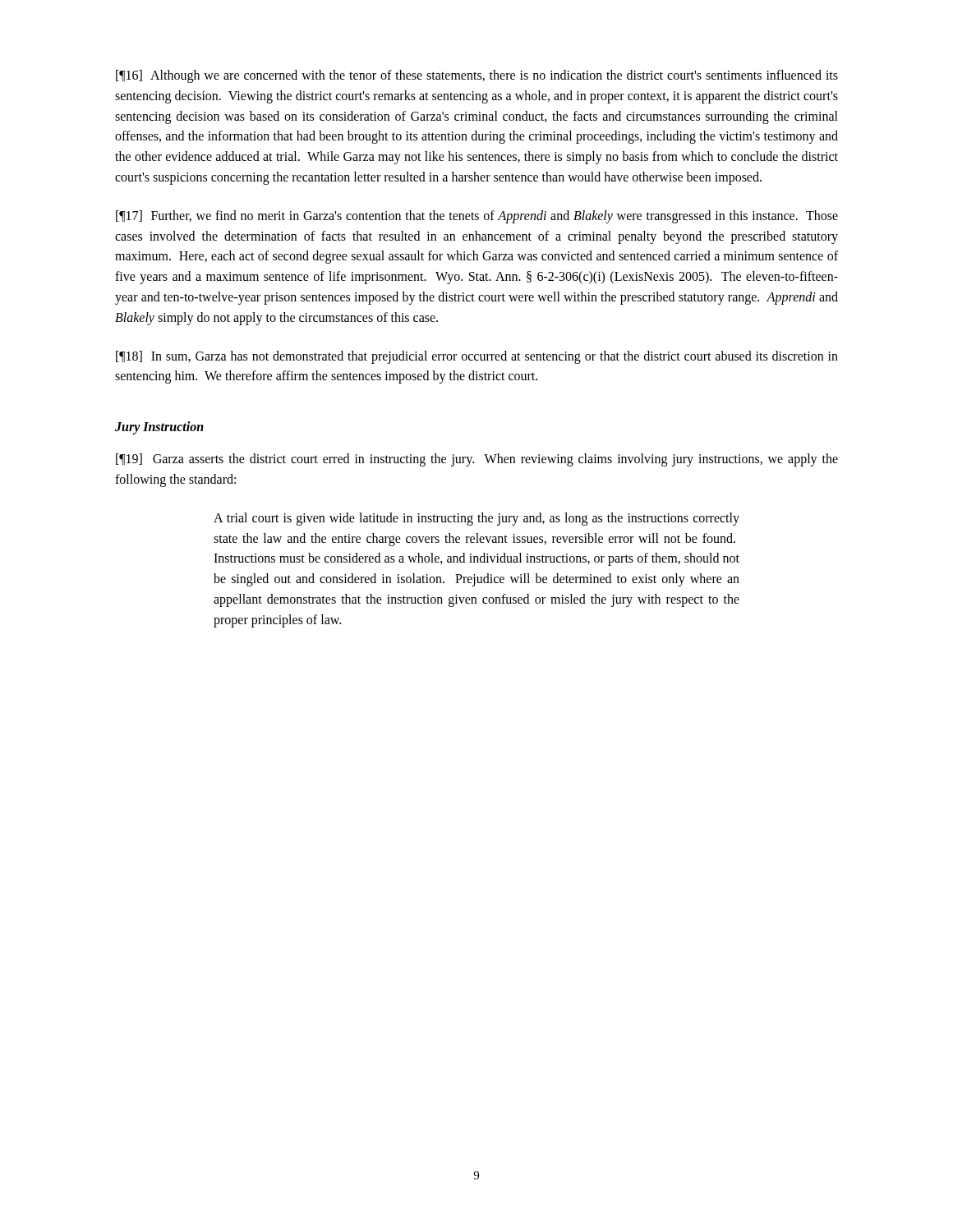Image resolution: width=953 pixels, height=1232 pixels.
Task: Point to the region starting "A trial court is"
Action: (476, 569)
